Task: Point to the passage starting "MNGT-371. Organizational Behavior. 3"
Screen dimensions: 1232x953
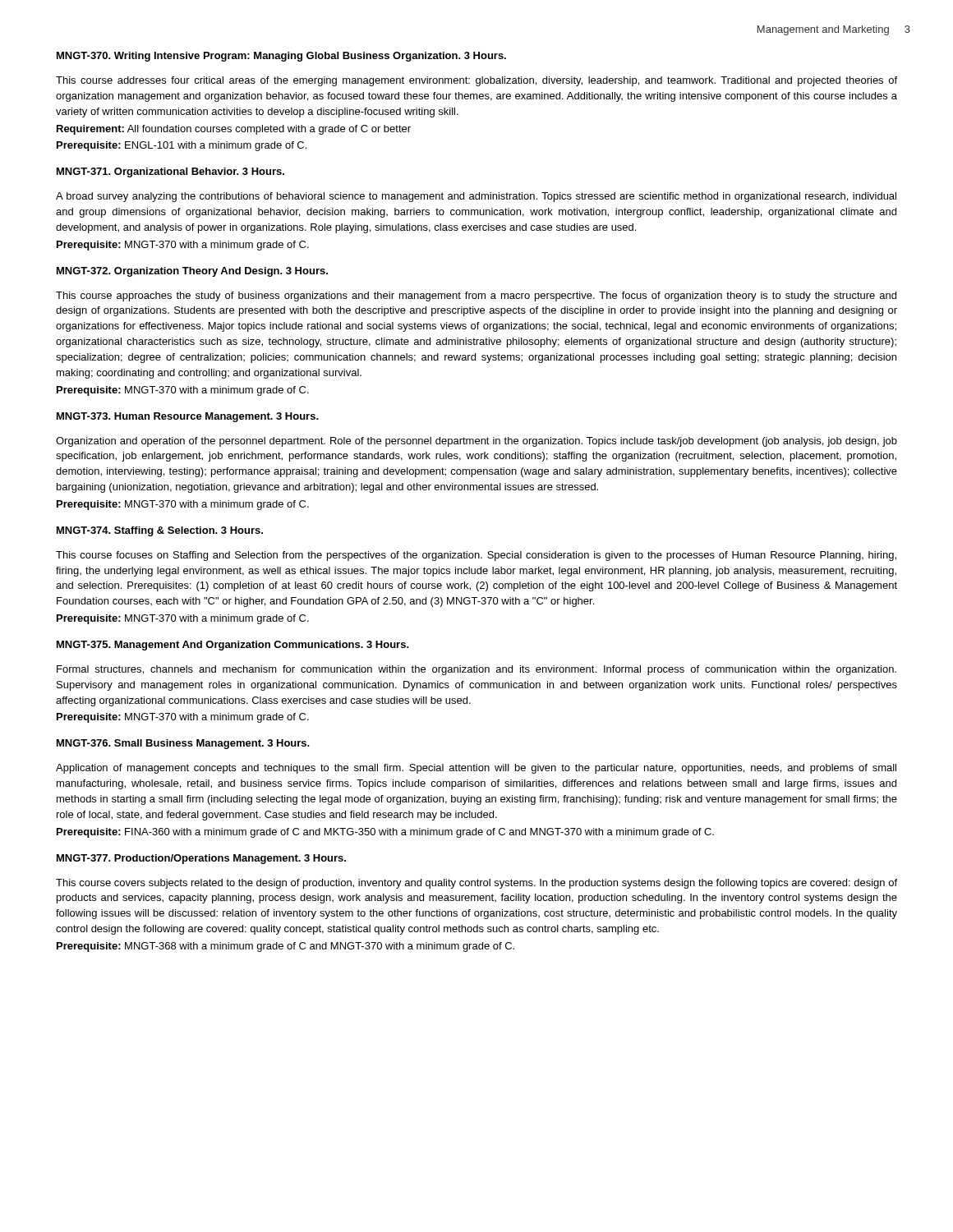Action: click(x=170, y=172)
